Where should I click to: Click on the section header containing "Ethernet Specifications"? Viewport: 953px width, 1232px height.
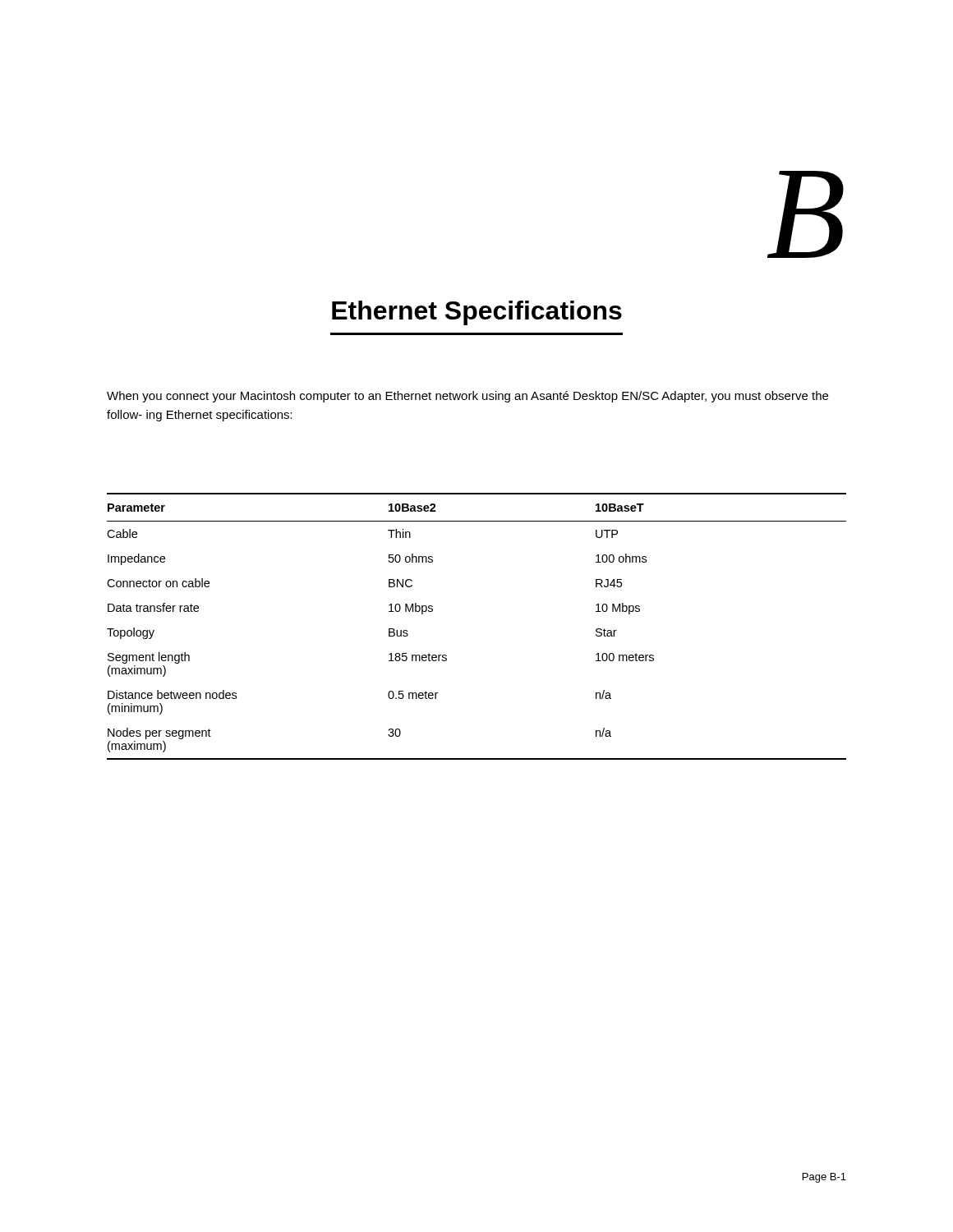pyautogui.click(x=476, y=315)
